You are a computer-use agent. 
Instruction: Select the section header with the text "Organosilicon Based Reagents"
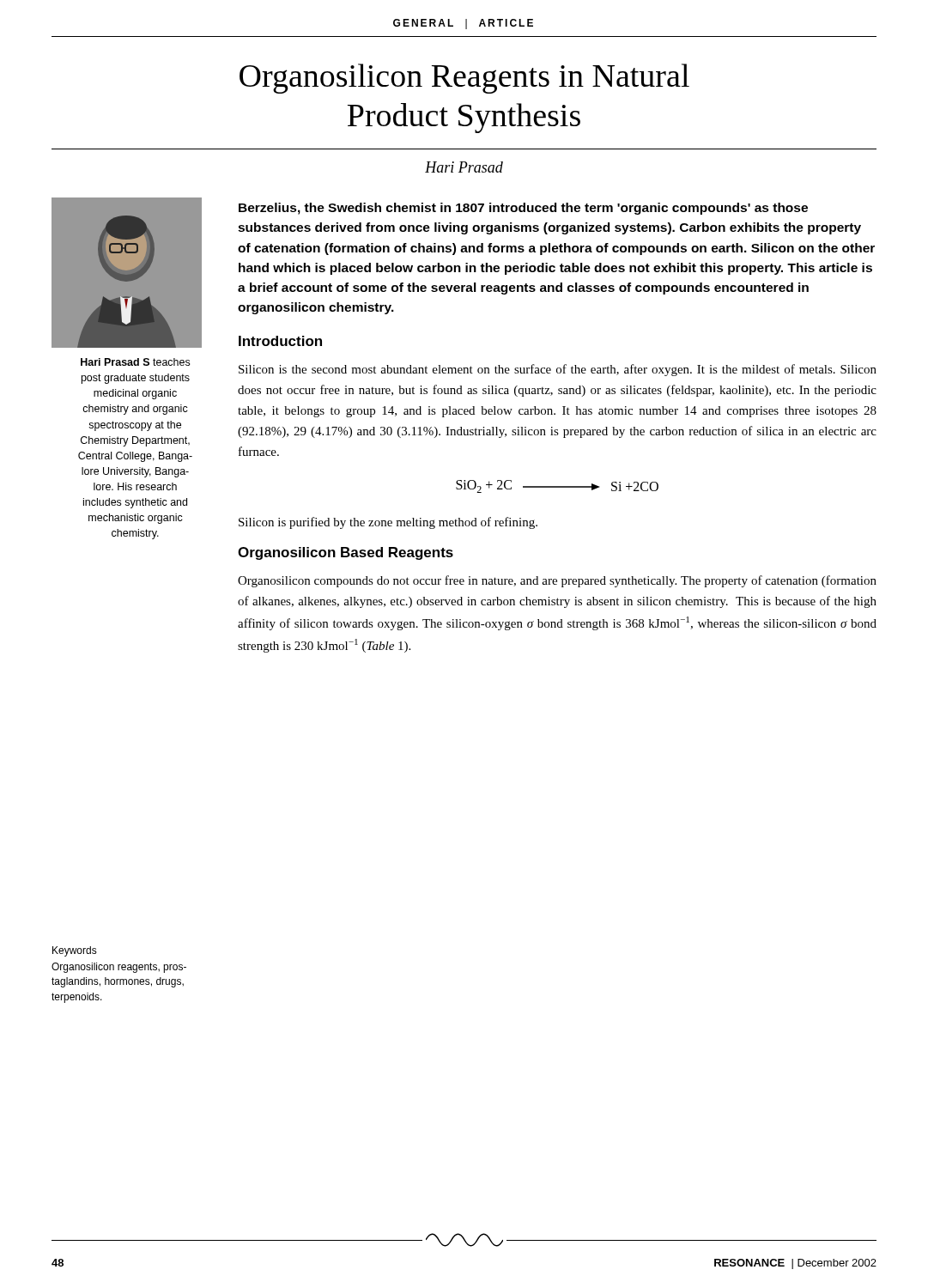[x=346, y=552]
